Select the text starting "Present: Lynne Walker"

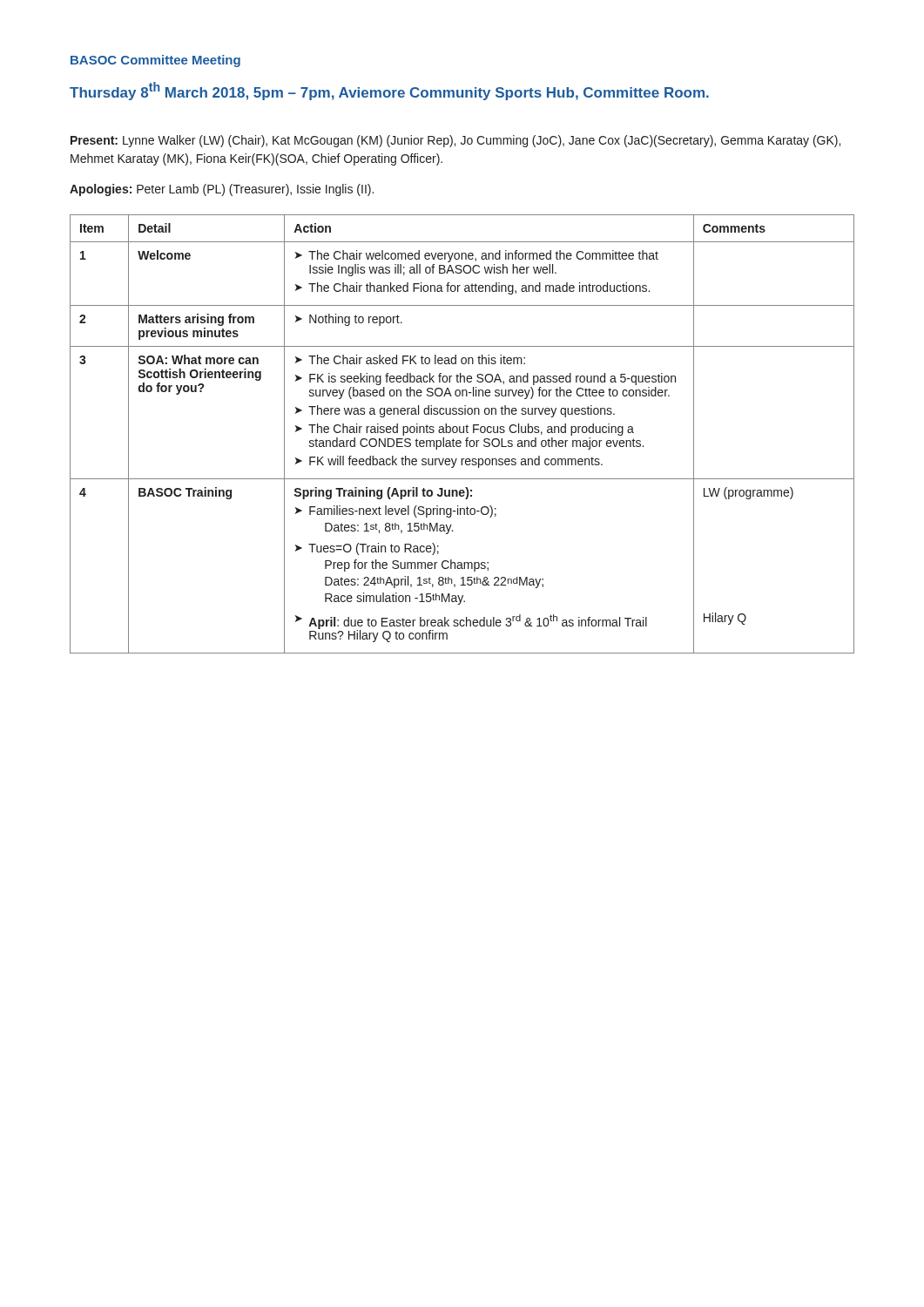pos(462,150)
